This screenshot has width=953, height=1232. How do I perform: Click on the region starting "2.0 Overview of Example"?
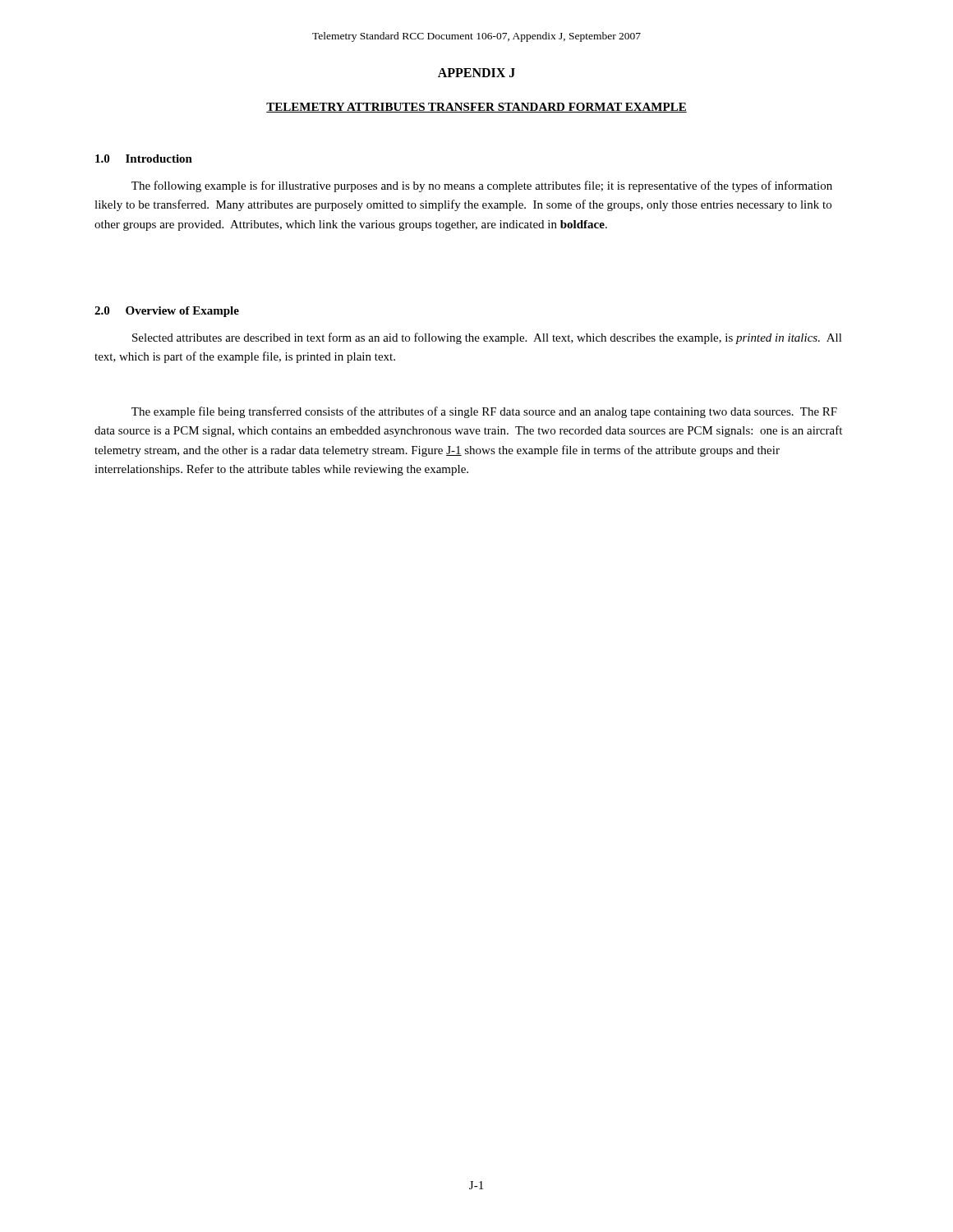point(167,310)
